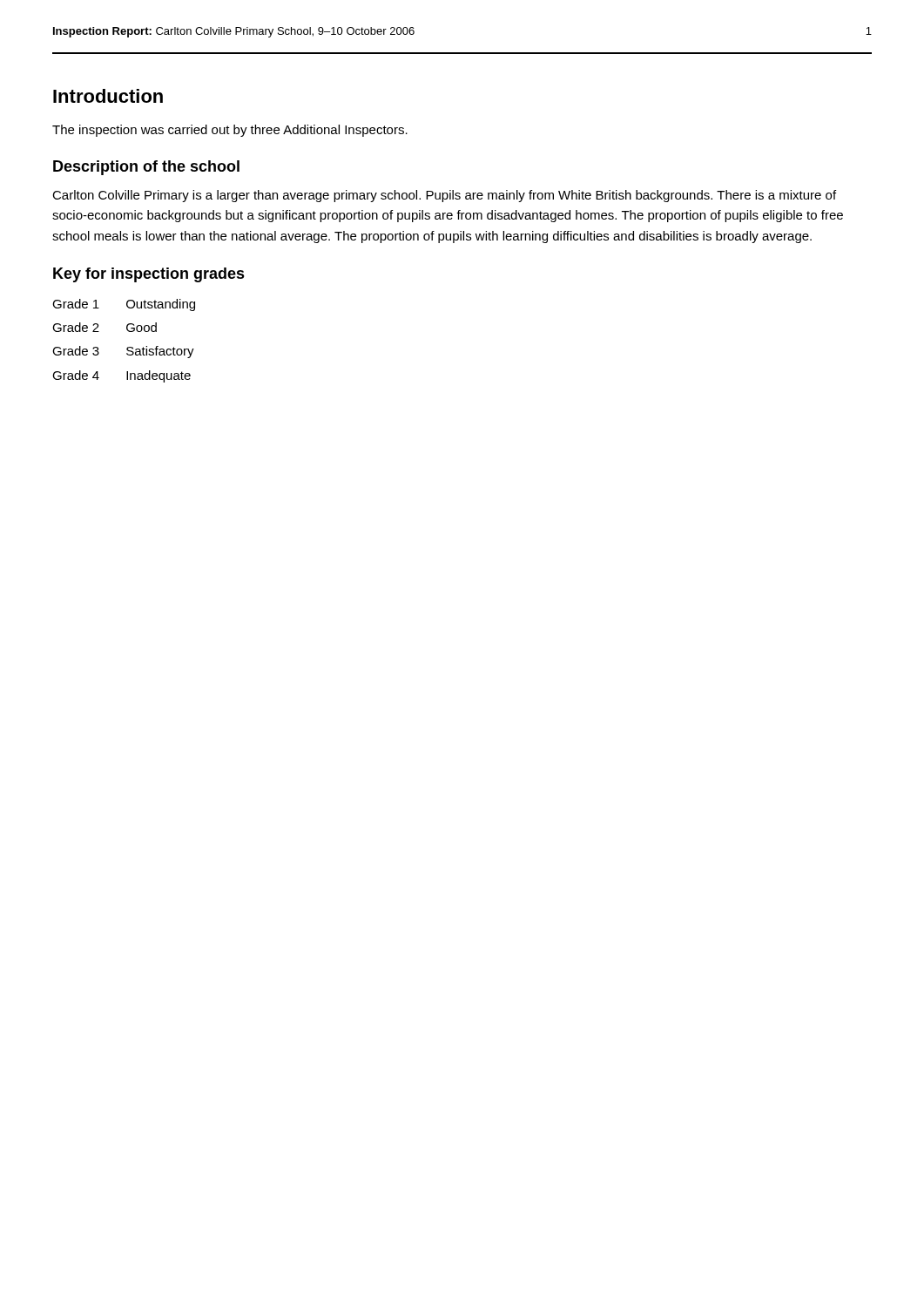
Task: Where does it say "Key for inspection grades"?
Action: (x=149, y=273)
